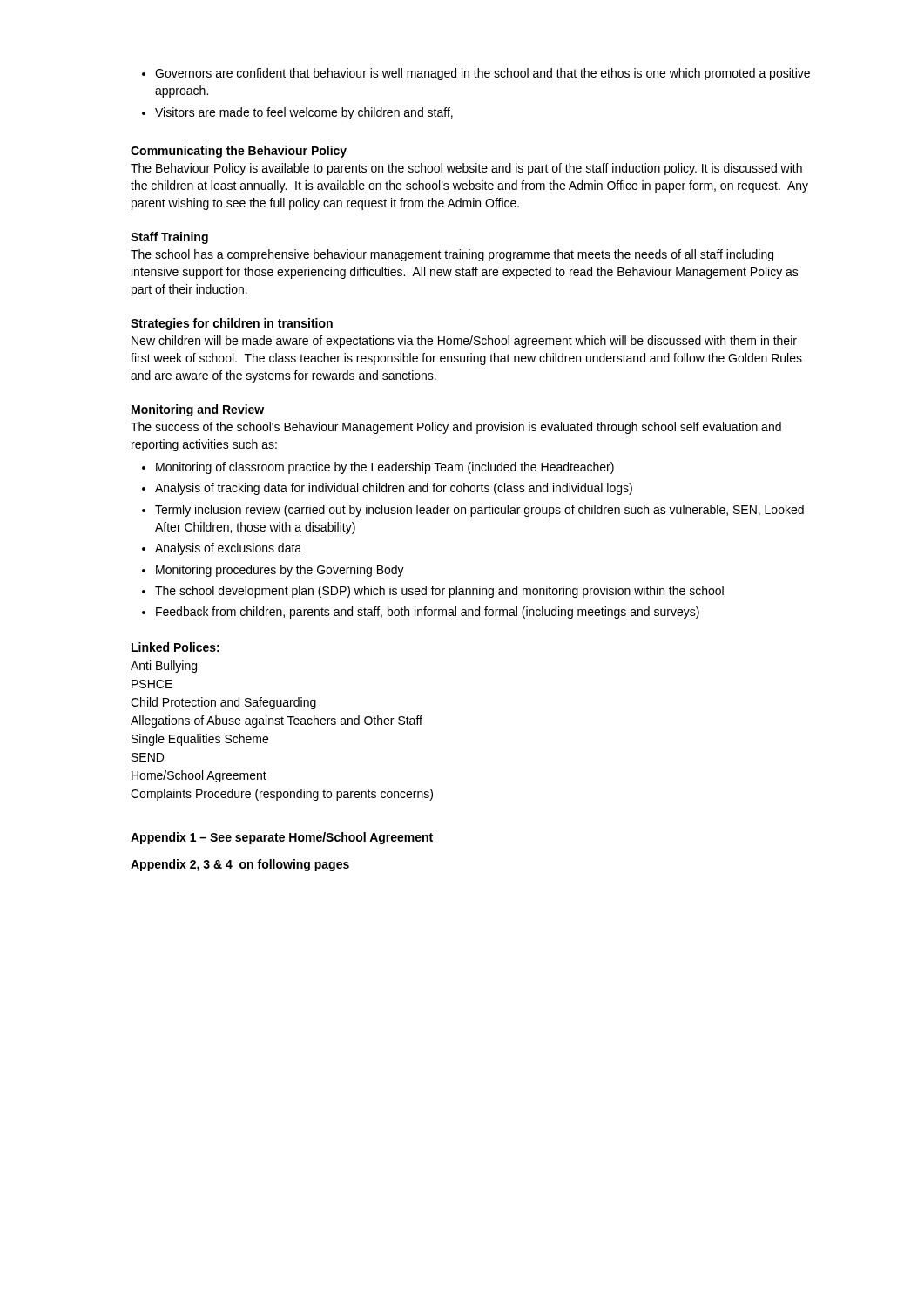The image size is (924, 1307).
Task: Find the text block that says "Linked Polices: Anti"
Action: 282,720
